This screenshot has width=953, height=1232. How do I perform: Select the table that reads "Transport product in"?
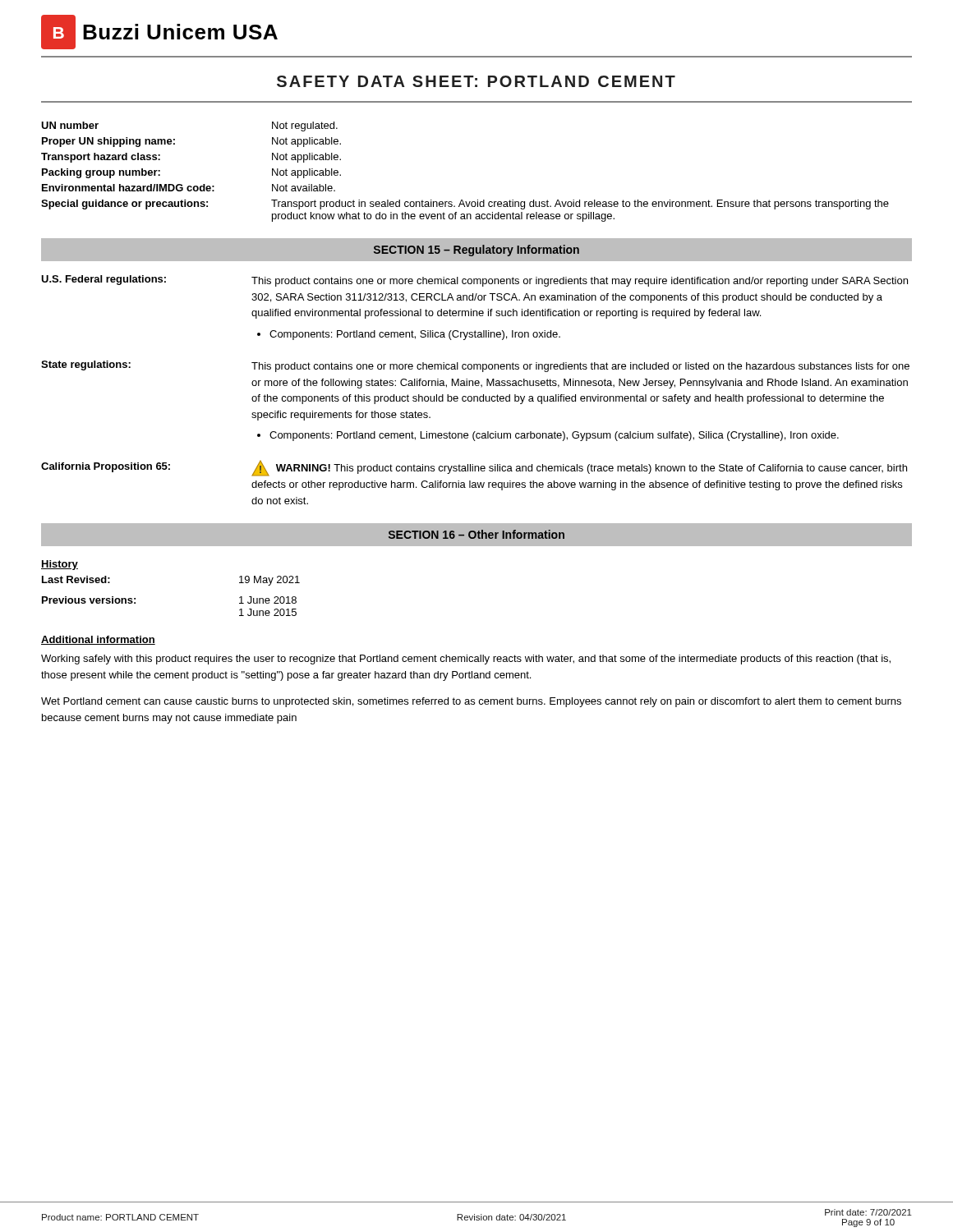[x=476, y=170]
